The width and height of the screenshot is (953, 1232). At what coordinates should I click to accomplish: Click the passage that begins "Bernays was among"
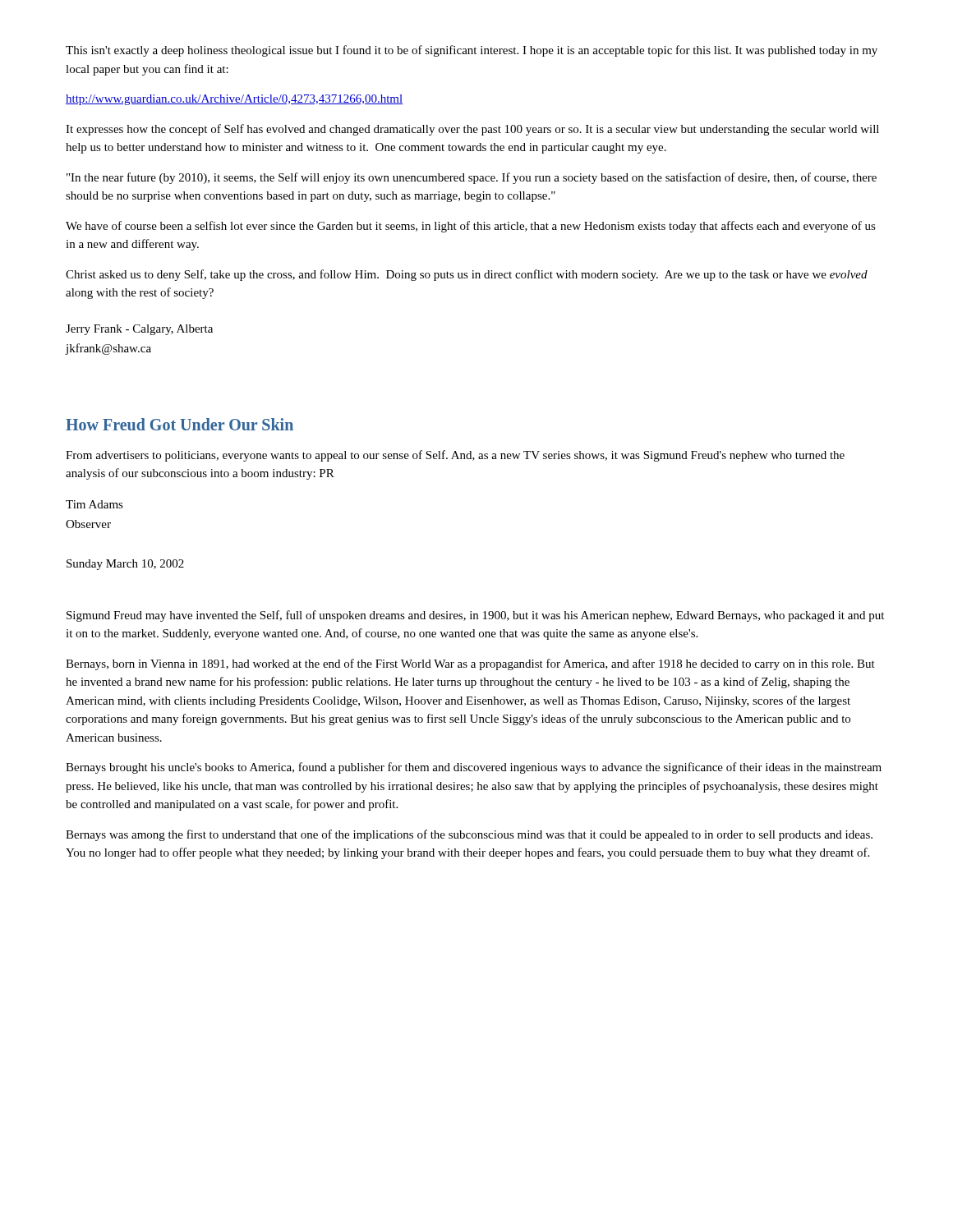click(470, 843)
